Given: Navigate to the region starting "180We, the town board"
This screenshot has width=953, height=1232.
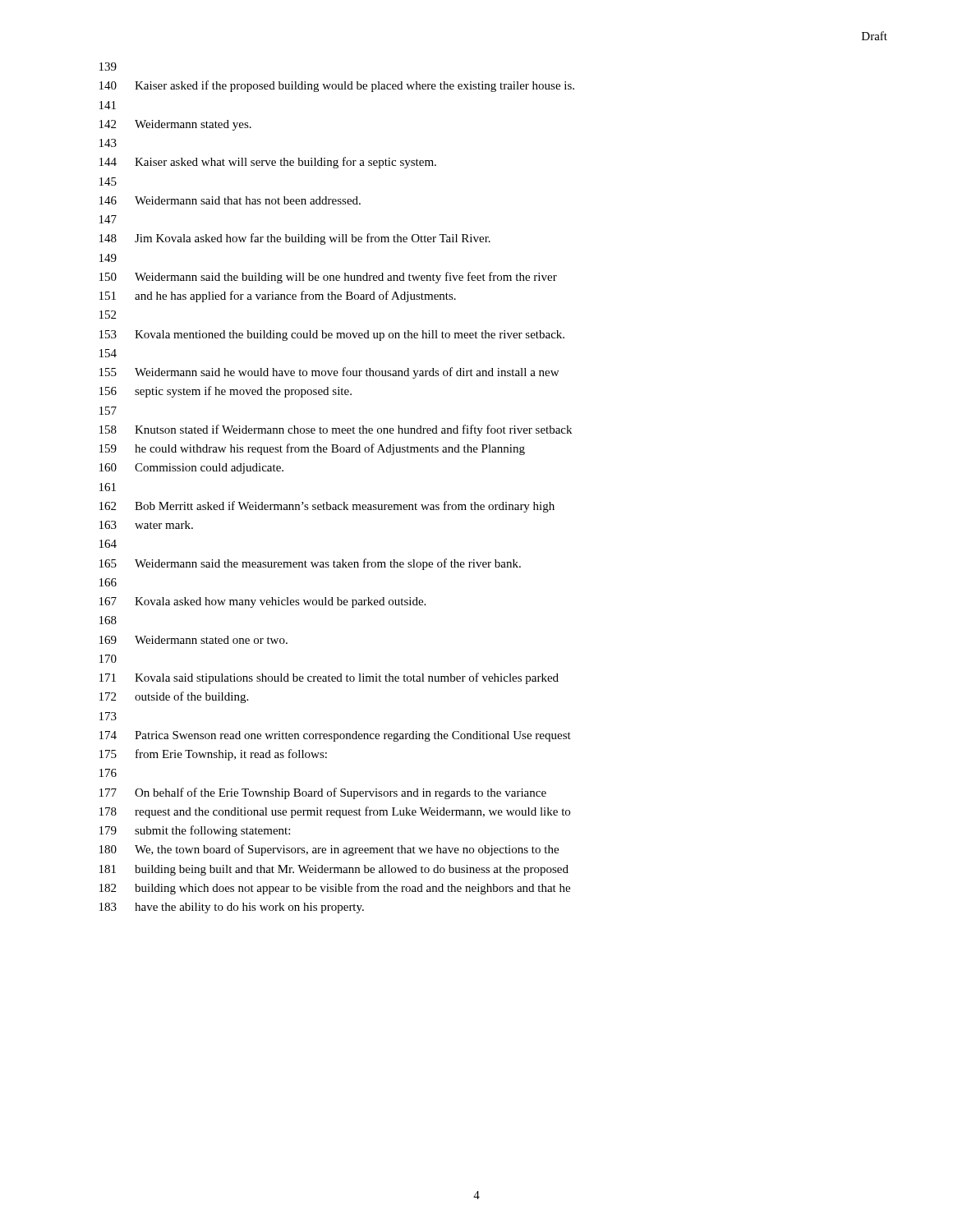Looking at the screenshot, I should (476, 850).
